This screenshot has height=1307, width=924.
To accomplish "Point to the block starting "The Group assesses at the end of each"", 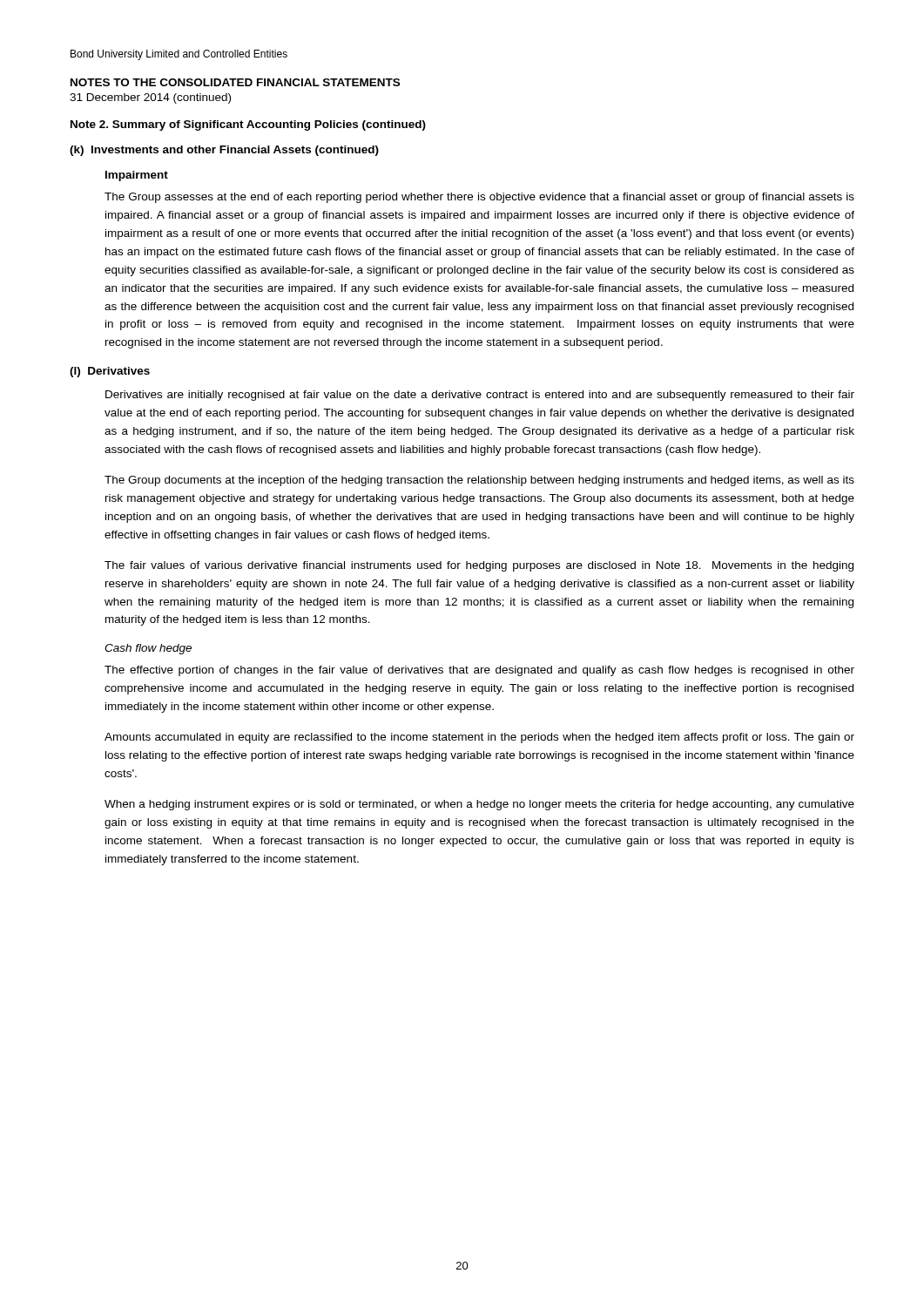I will click(479, 269).
